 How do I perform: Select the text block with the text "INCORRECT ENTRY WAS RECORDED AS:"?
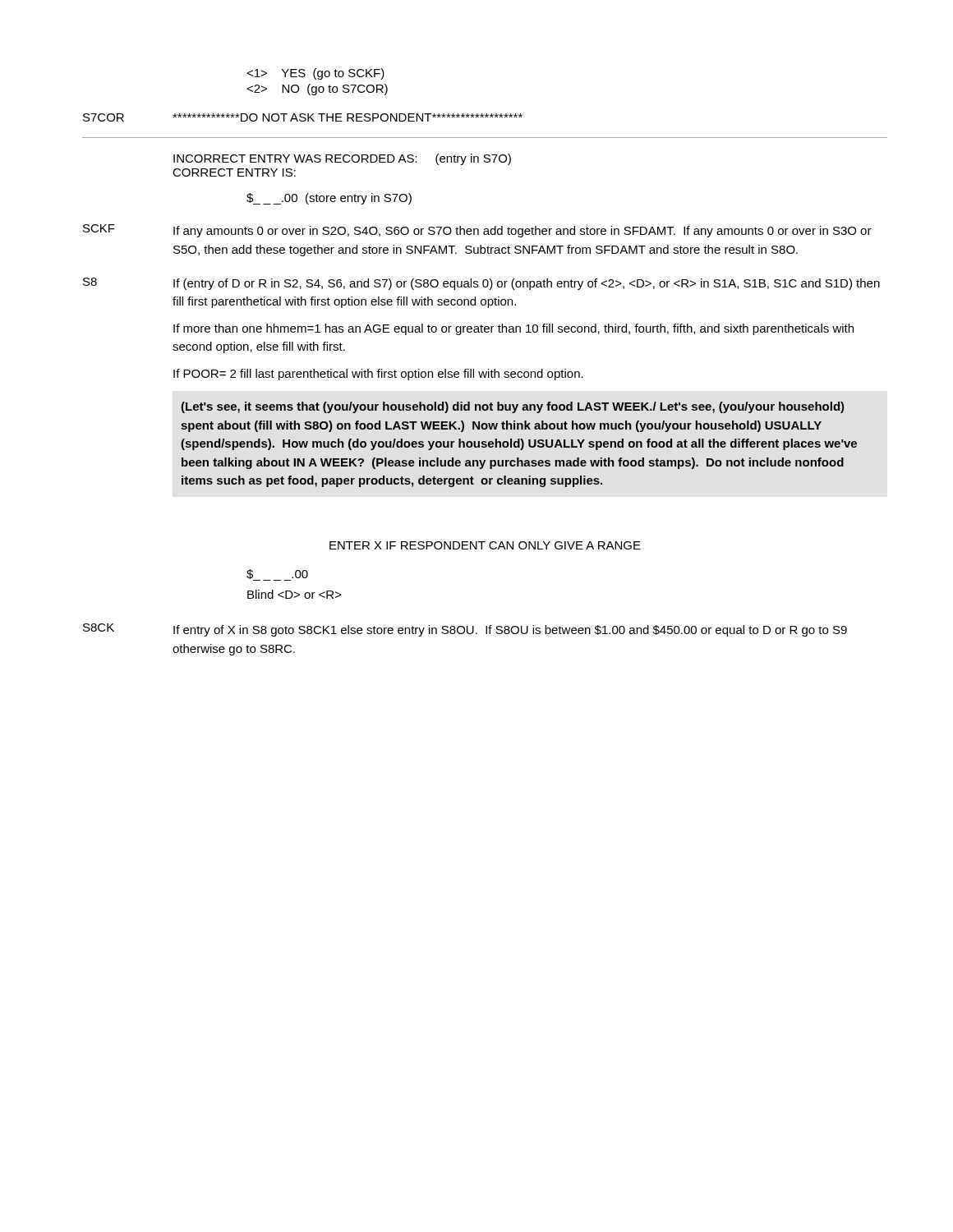(342, 159)
